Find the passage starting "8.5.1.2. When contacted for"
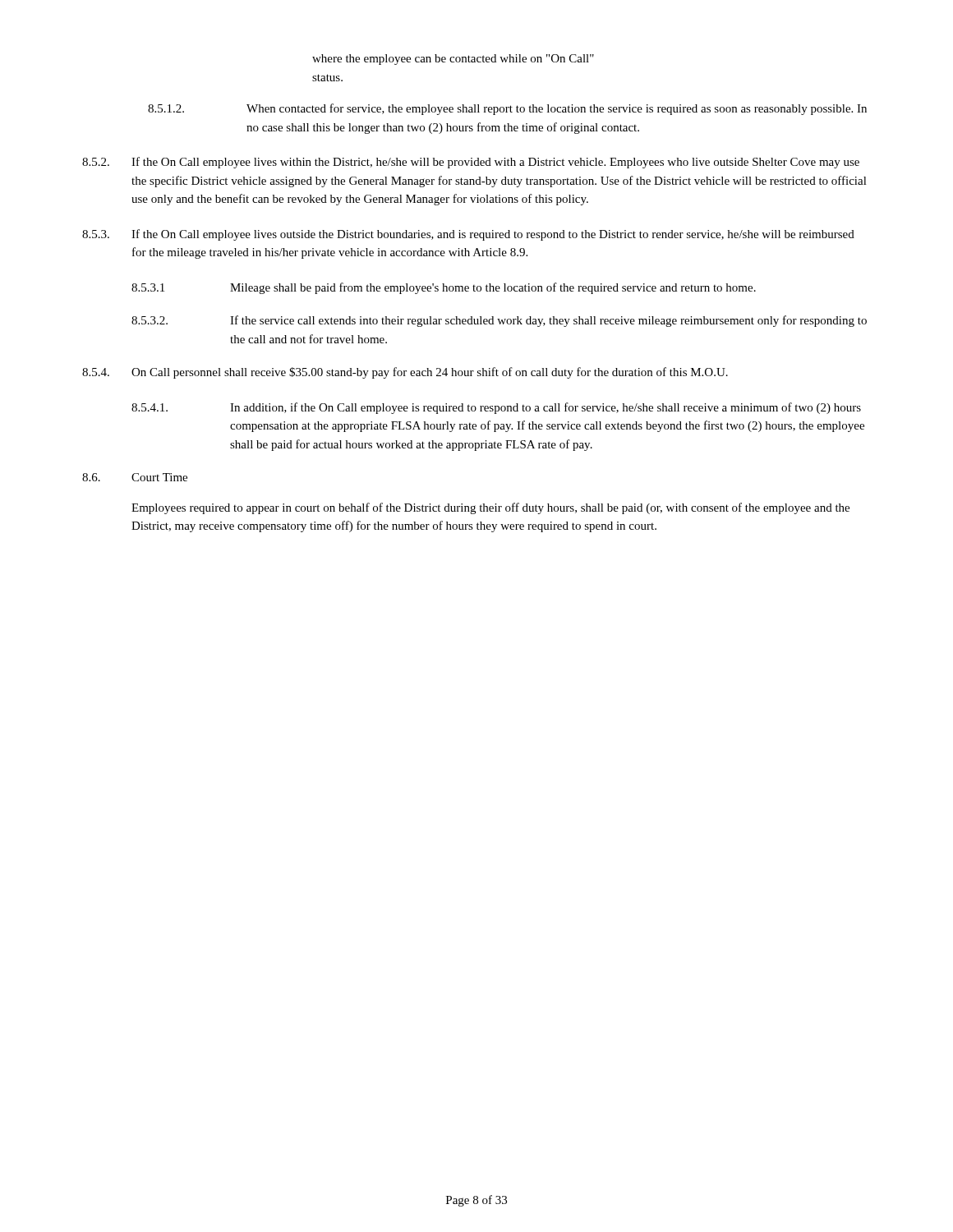Viewport: 953px width, 1232px height. [476, 118]
